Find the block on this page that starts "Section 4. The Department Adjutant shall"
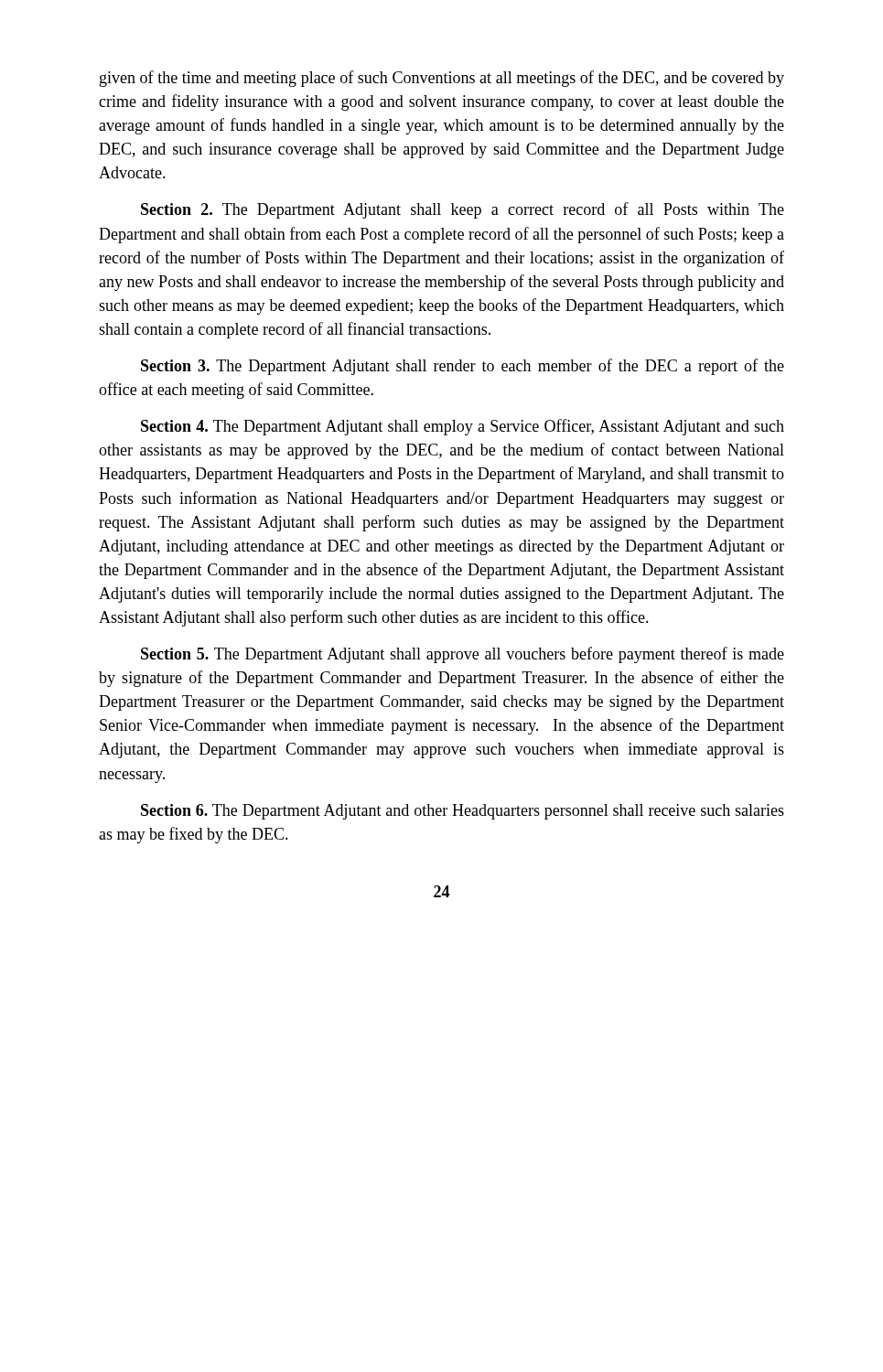Viewport: 883px width, 1372px height. [442, 522]
